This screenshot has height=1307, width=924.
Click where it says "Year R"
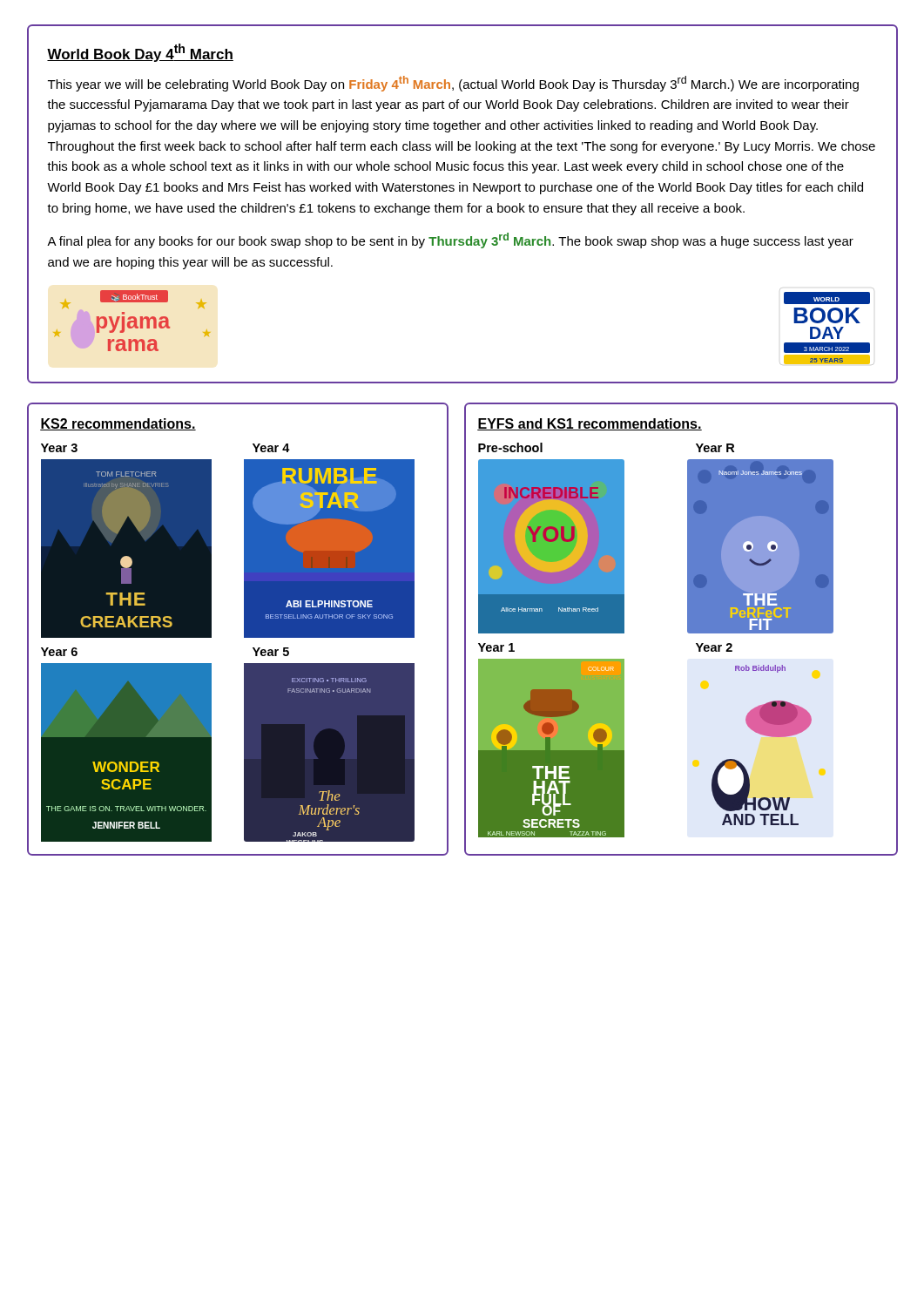click(715, 448)
